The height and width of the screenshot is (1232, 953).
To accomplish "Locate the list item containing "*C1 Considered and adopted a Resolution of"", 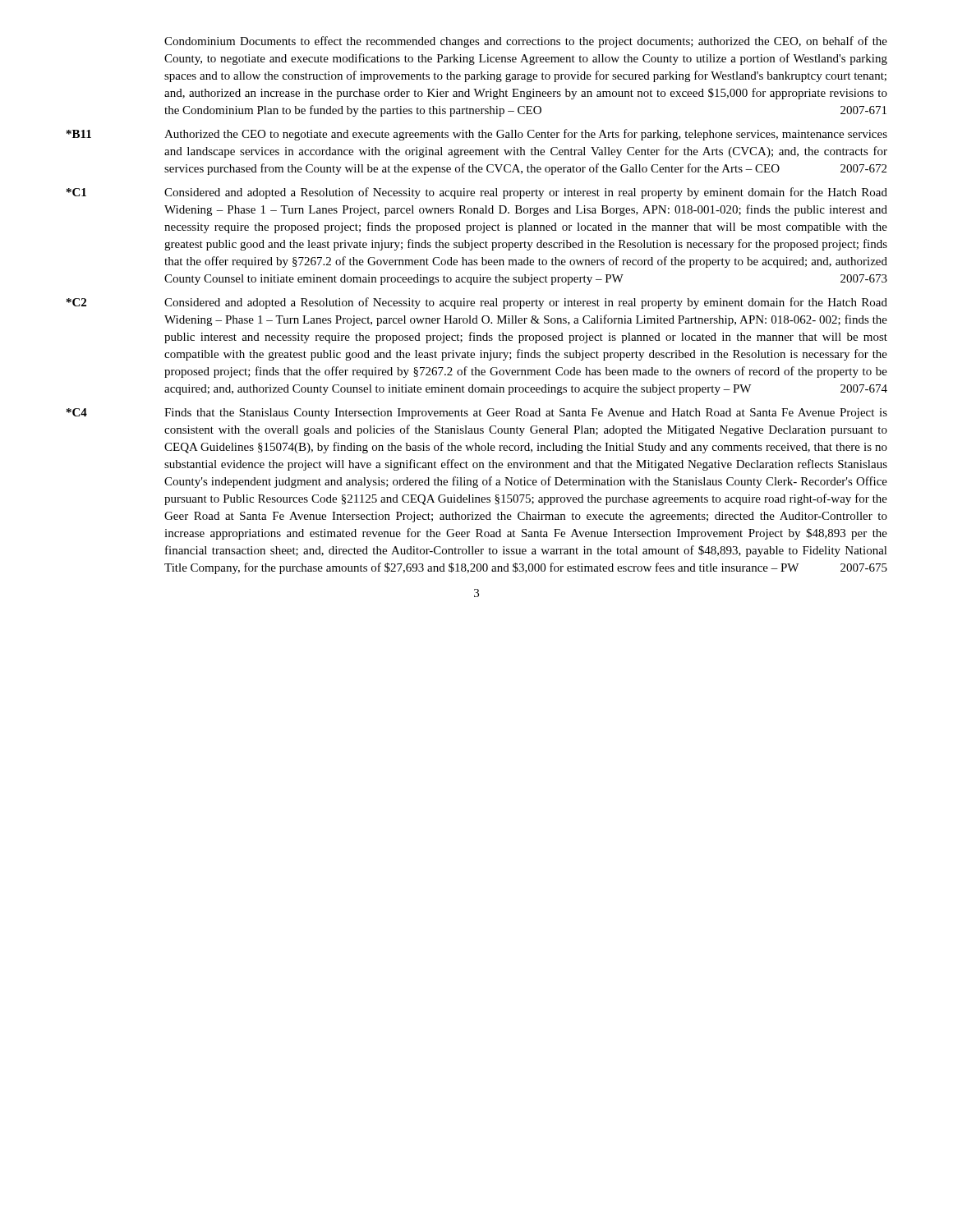I will (x=476, y=236).
